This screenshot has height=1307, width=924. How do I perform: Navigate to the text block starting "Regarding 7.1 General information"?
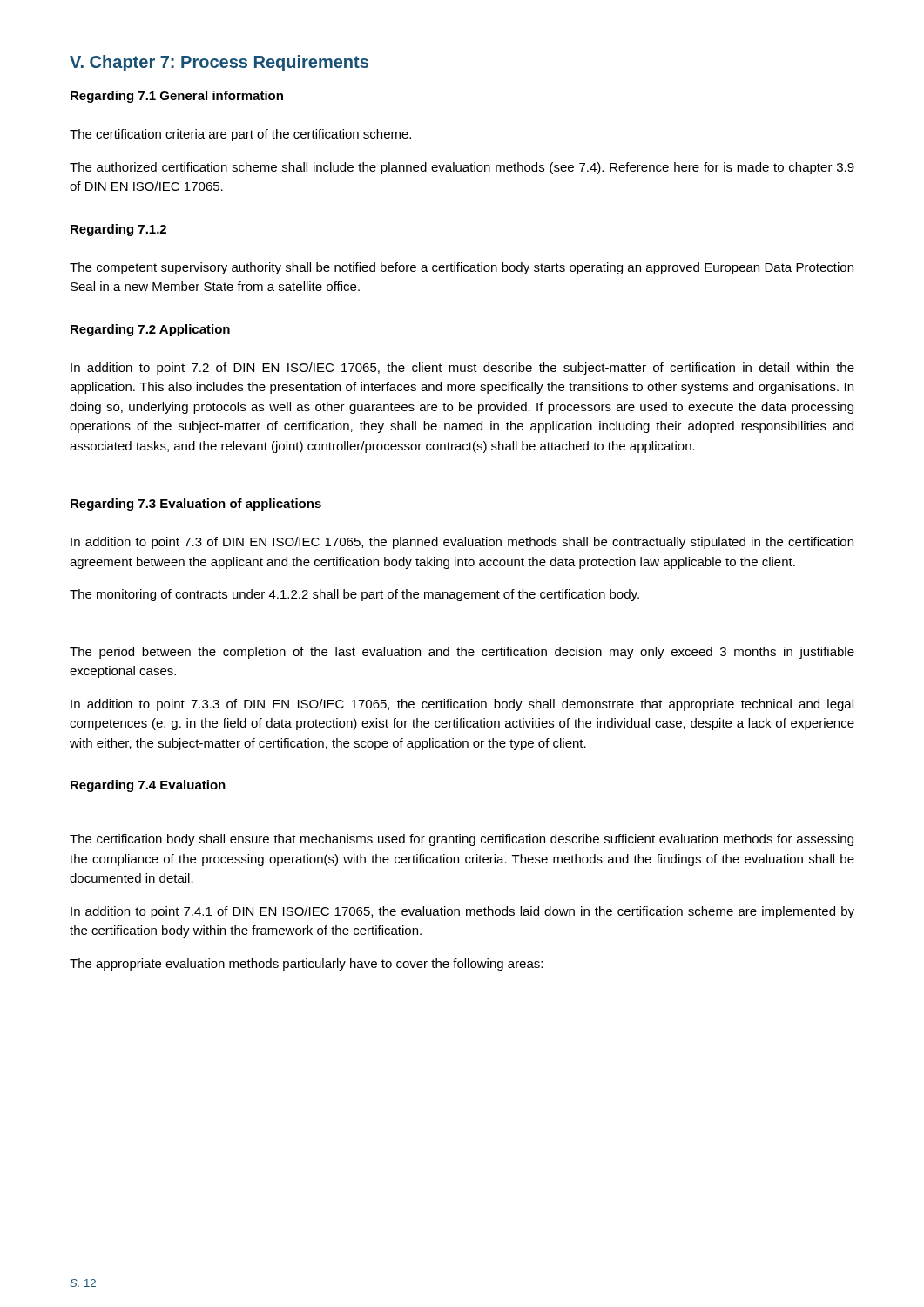point(177,97)
